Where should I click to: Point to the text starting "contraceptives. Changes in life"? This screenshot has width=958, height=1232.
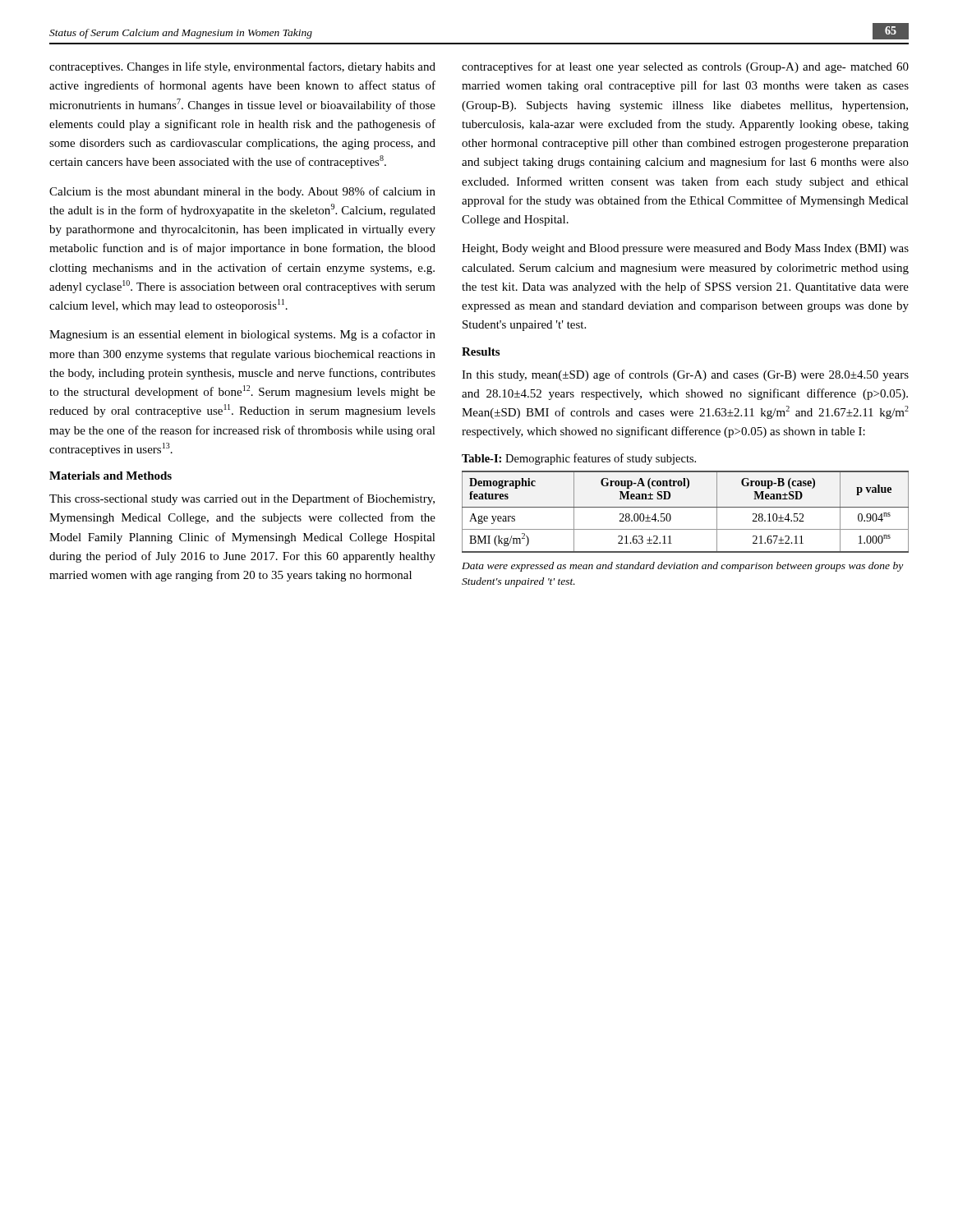242,114
